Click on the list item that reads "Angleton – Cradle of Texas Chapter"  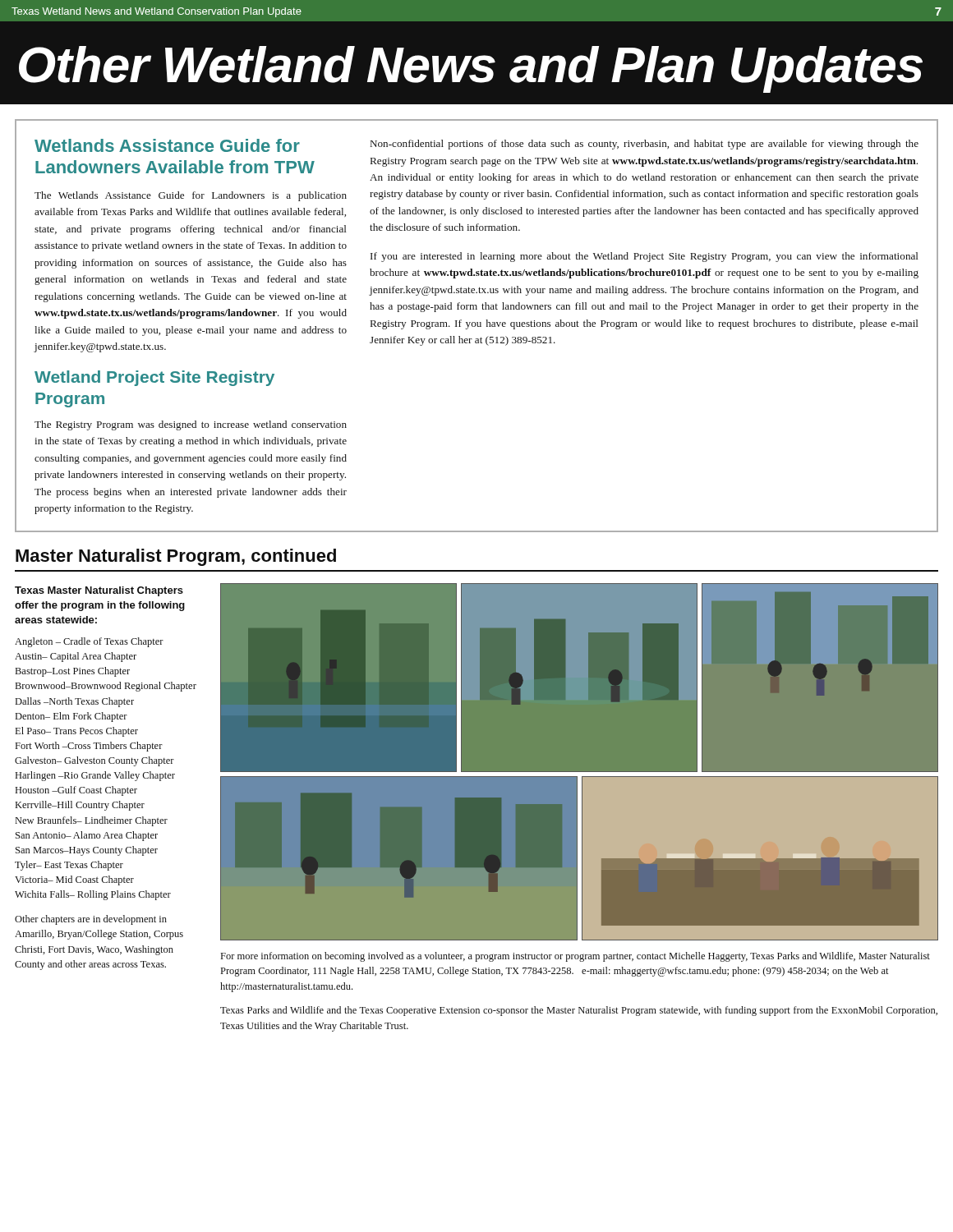89,642
